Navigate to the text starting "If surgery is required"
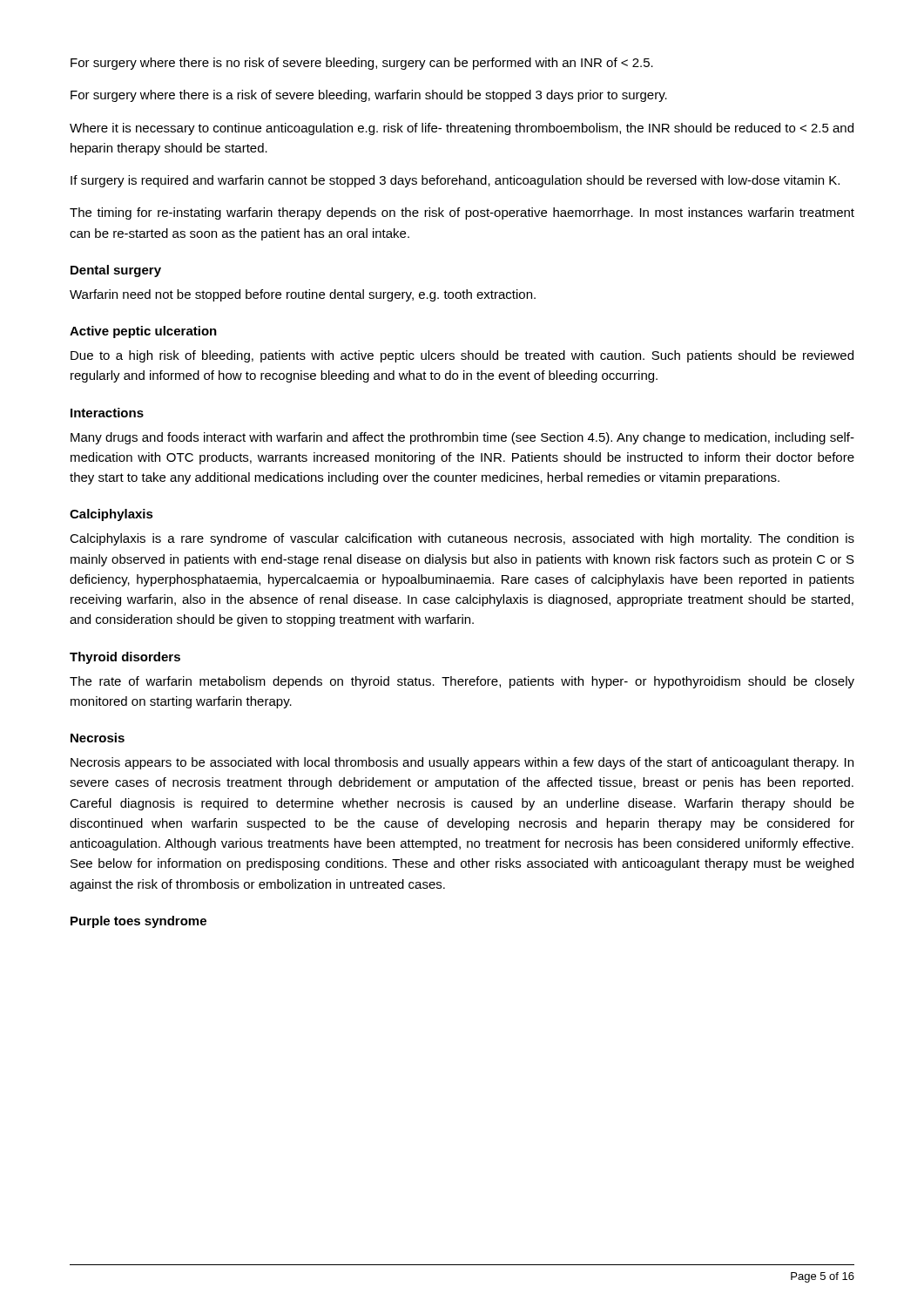924x1307 pixels. click(x=455, y=180)
